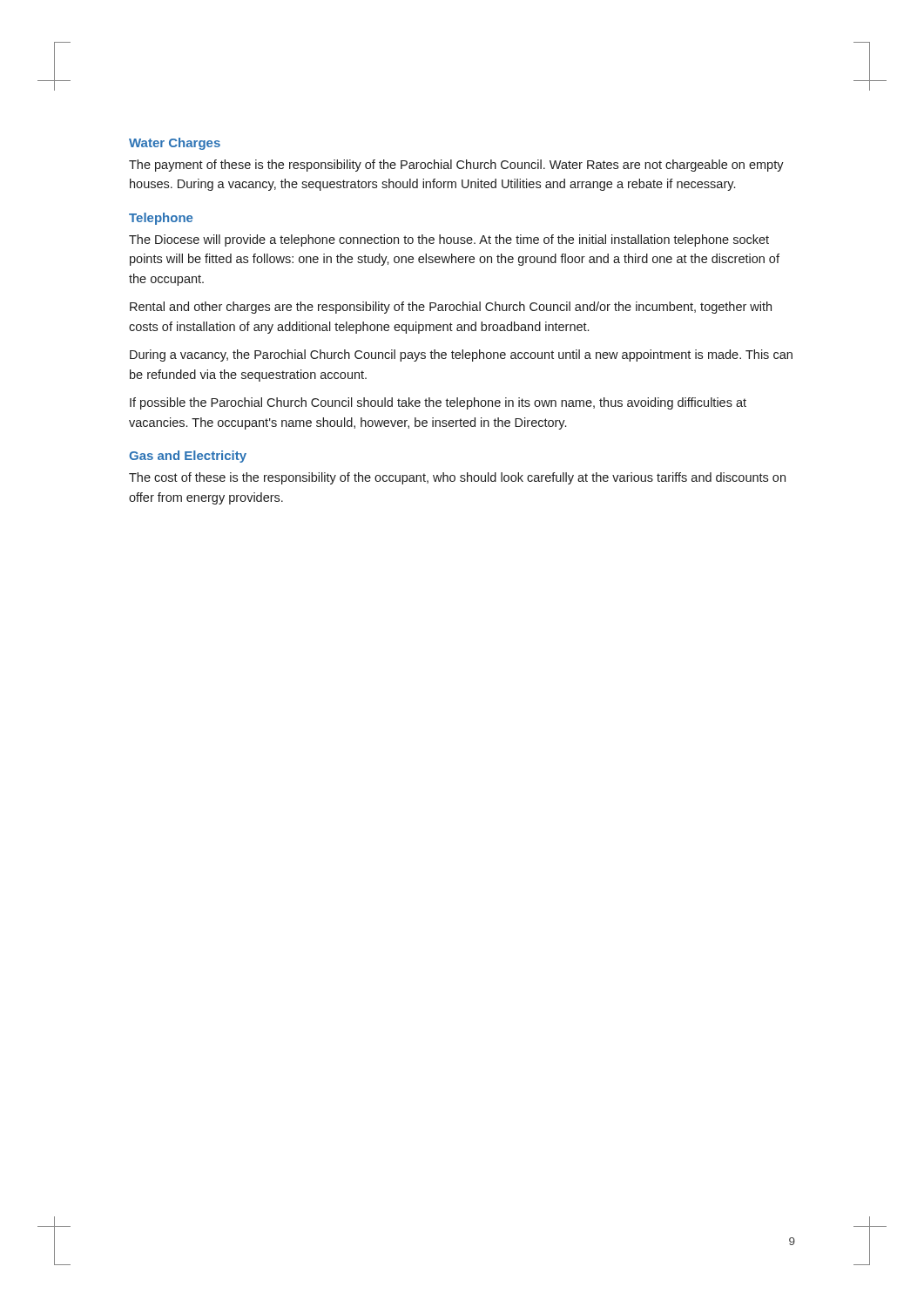Screen dimensions: 1307x924
Task: Click where it says "Water Charges"
Action: [175, 142]
